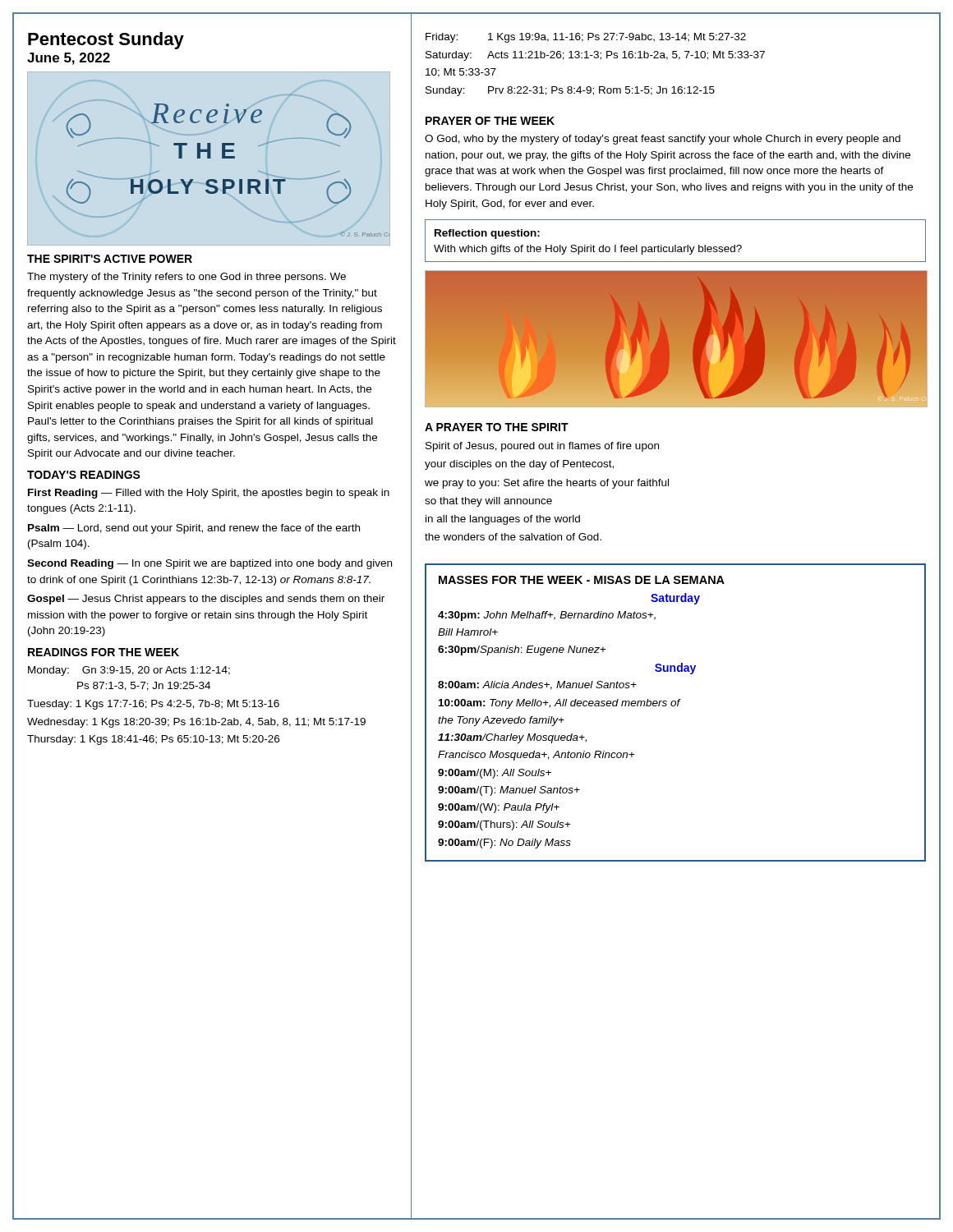Find the region starting "Monday: Gn 3:9-15,"
Screen dimensions: 1232x953
pos(212,704)
